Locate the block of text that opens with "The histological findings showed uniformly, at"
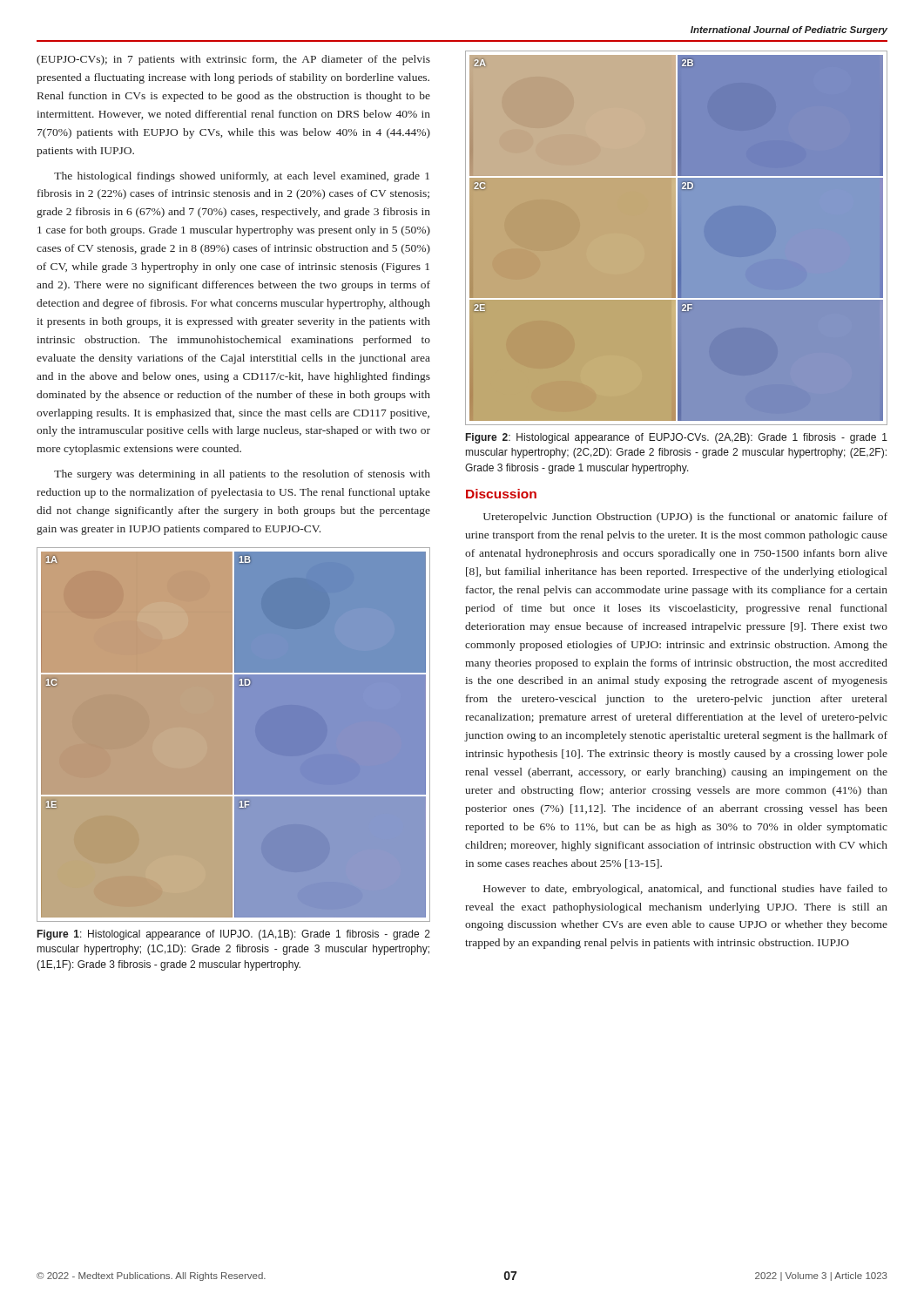Image resolution: width=924 pixels, height=1307 pixels. 233,313
